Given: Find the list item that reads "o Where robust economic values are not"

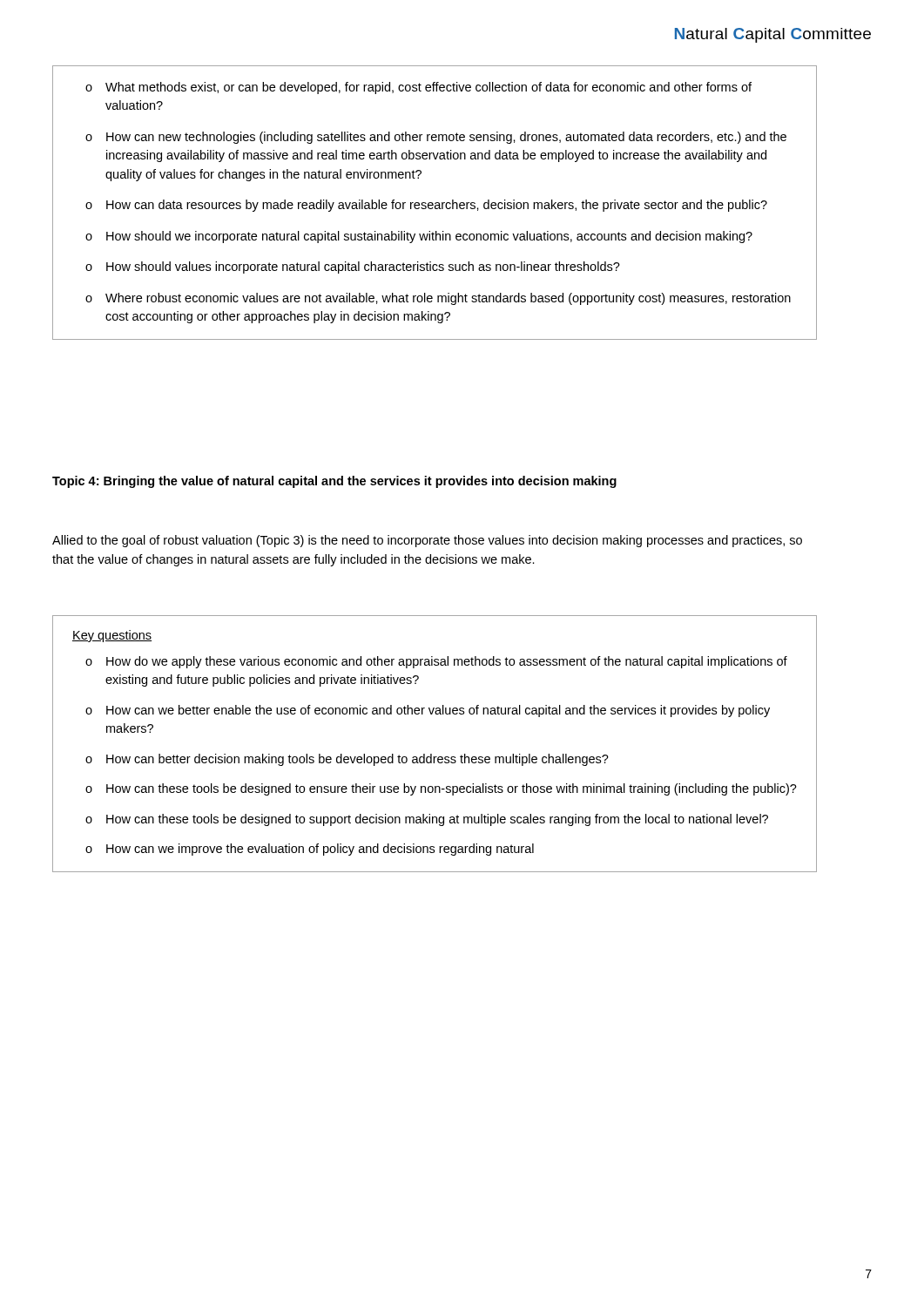Looking at the screenshot, I should (435, 308).
